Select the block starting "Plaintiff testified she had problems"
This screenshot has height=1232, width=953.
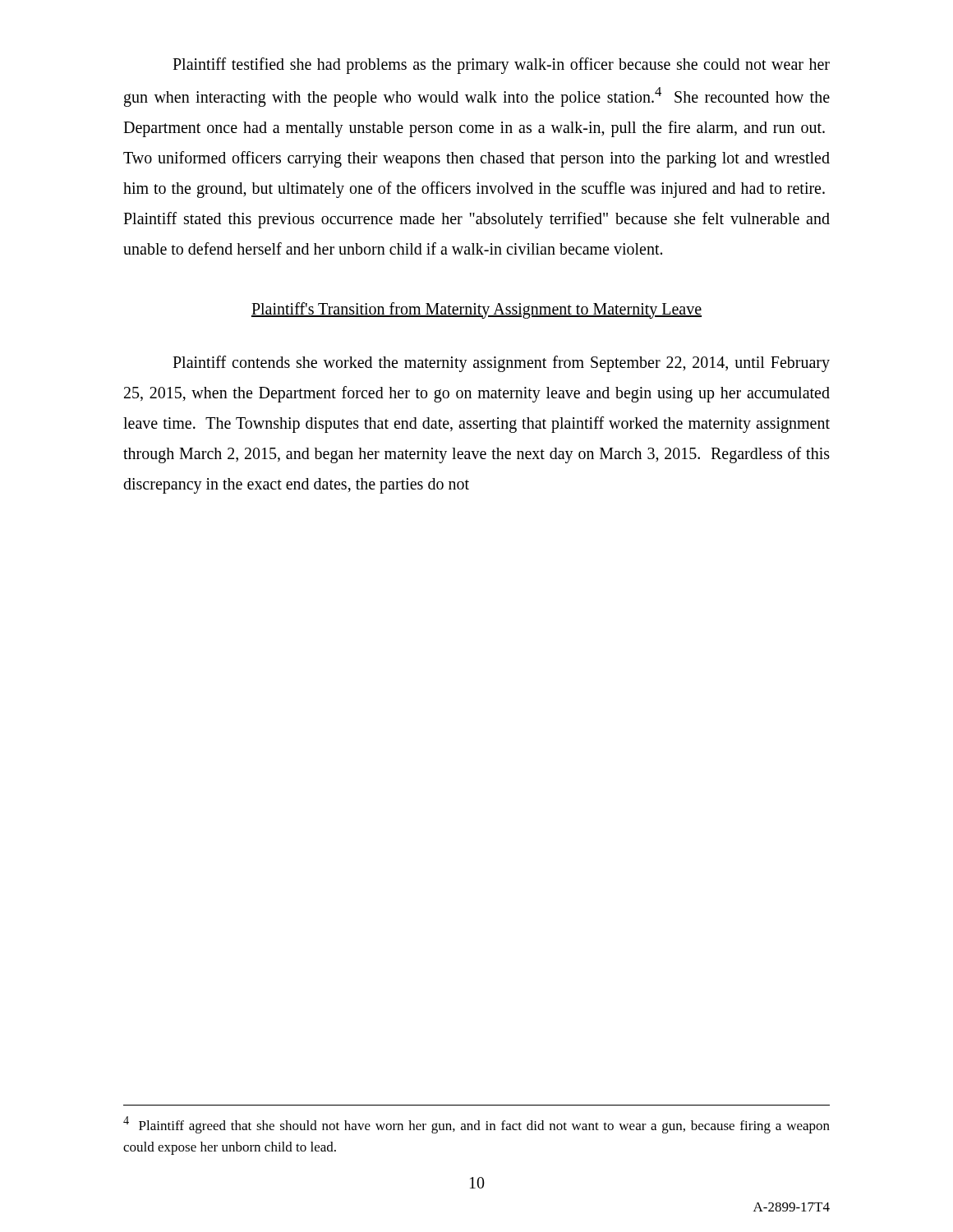(x=476, y=157)
